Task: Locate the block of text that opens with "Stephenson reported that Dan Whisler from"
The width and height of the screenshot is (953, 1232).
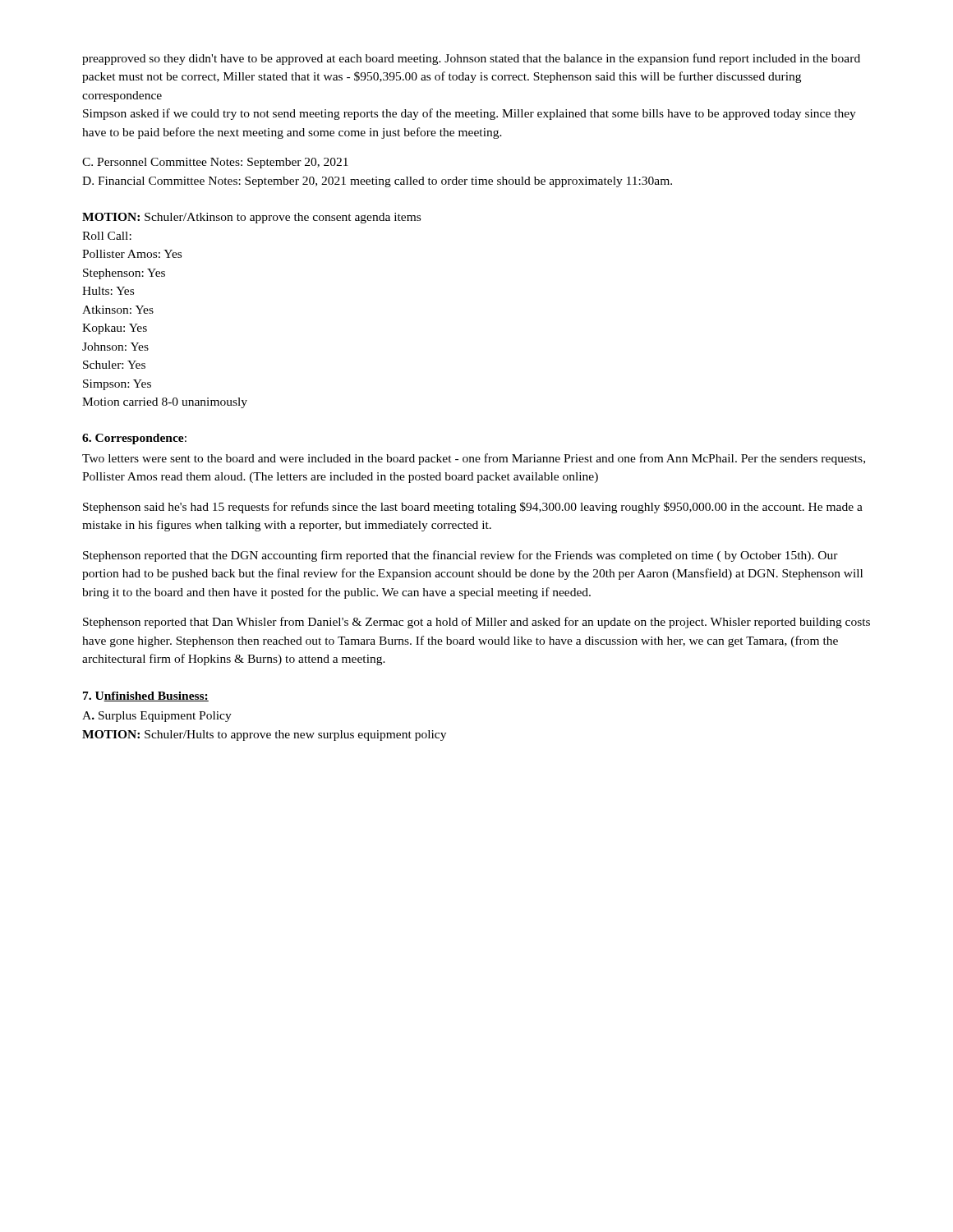Action: [x=476, y=641]
